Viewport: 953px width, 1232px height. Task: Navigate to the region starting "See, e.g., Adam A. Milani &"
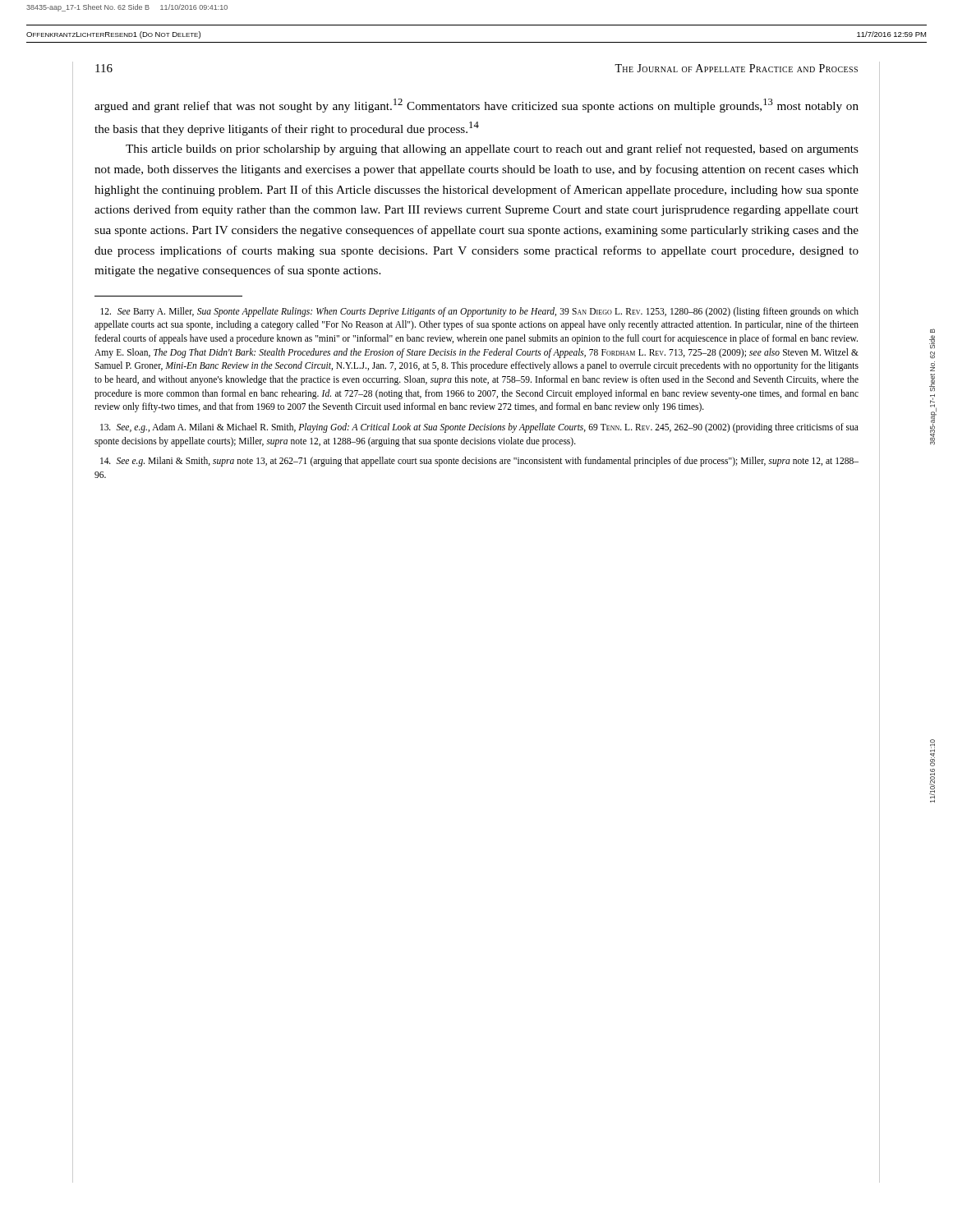[476, 434]
